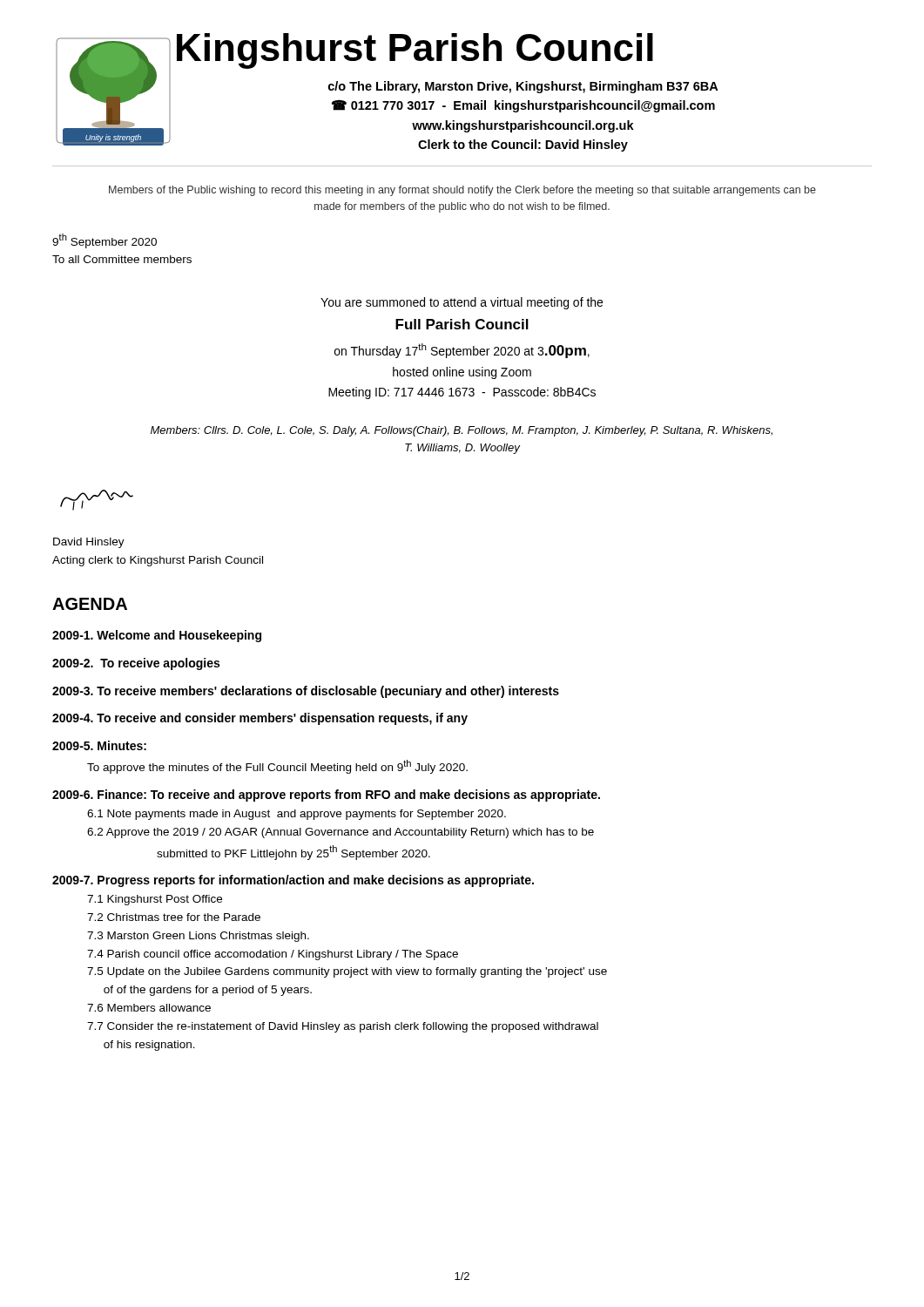Click on the block starting "Members: Cllrs. D. Cole, L. Cole, S."
Image resolution: width=924 pixels, height=1307 pixels.
point(462,439)
